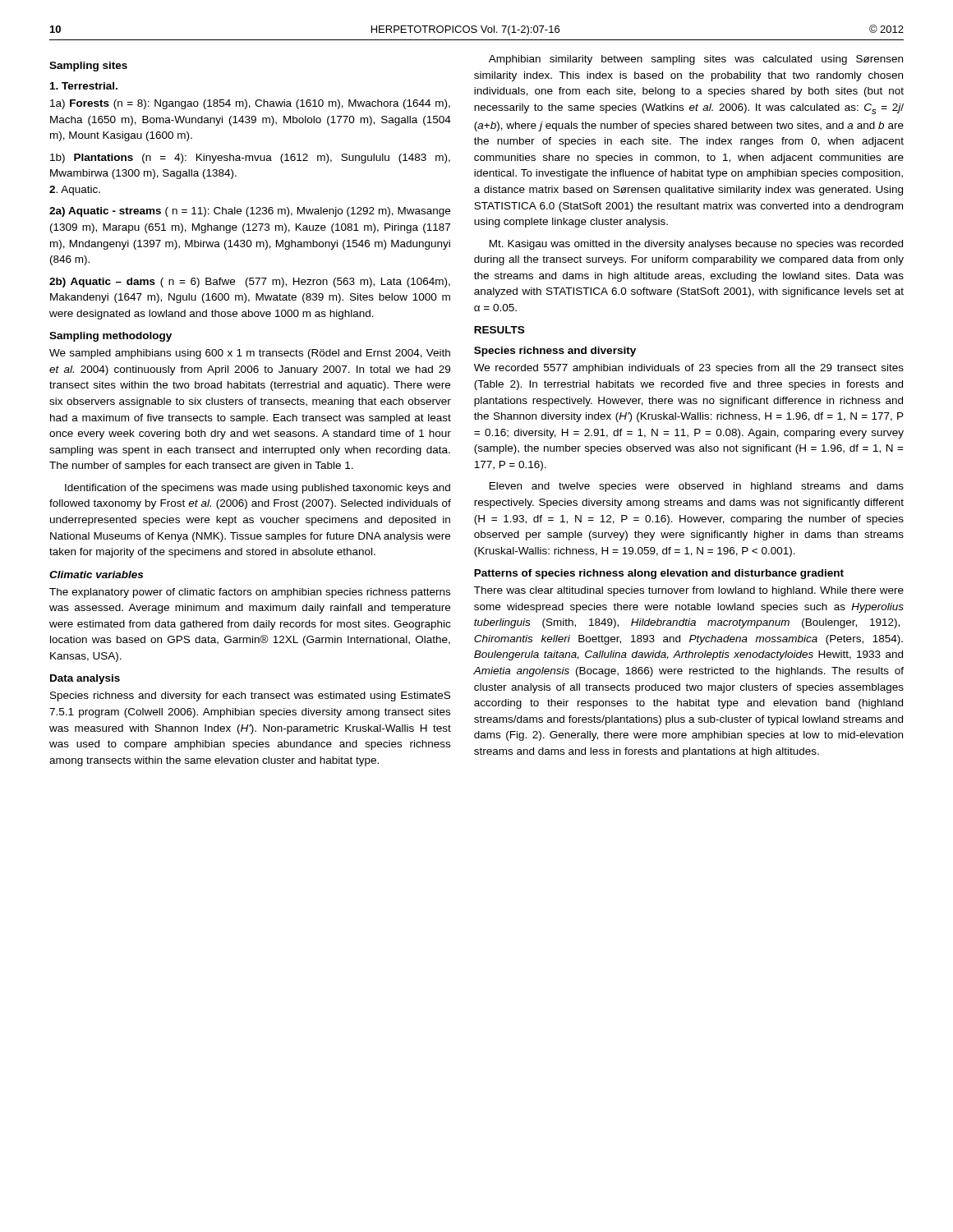Viewport: 953px width, 1232px height.
Task: Locate the passage starting "There was clear"
Action: tap(689, 671)
